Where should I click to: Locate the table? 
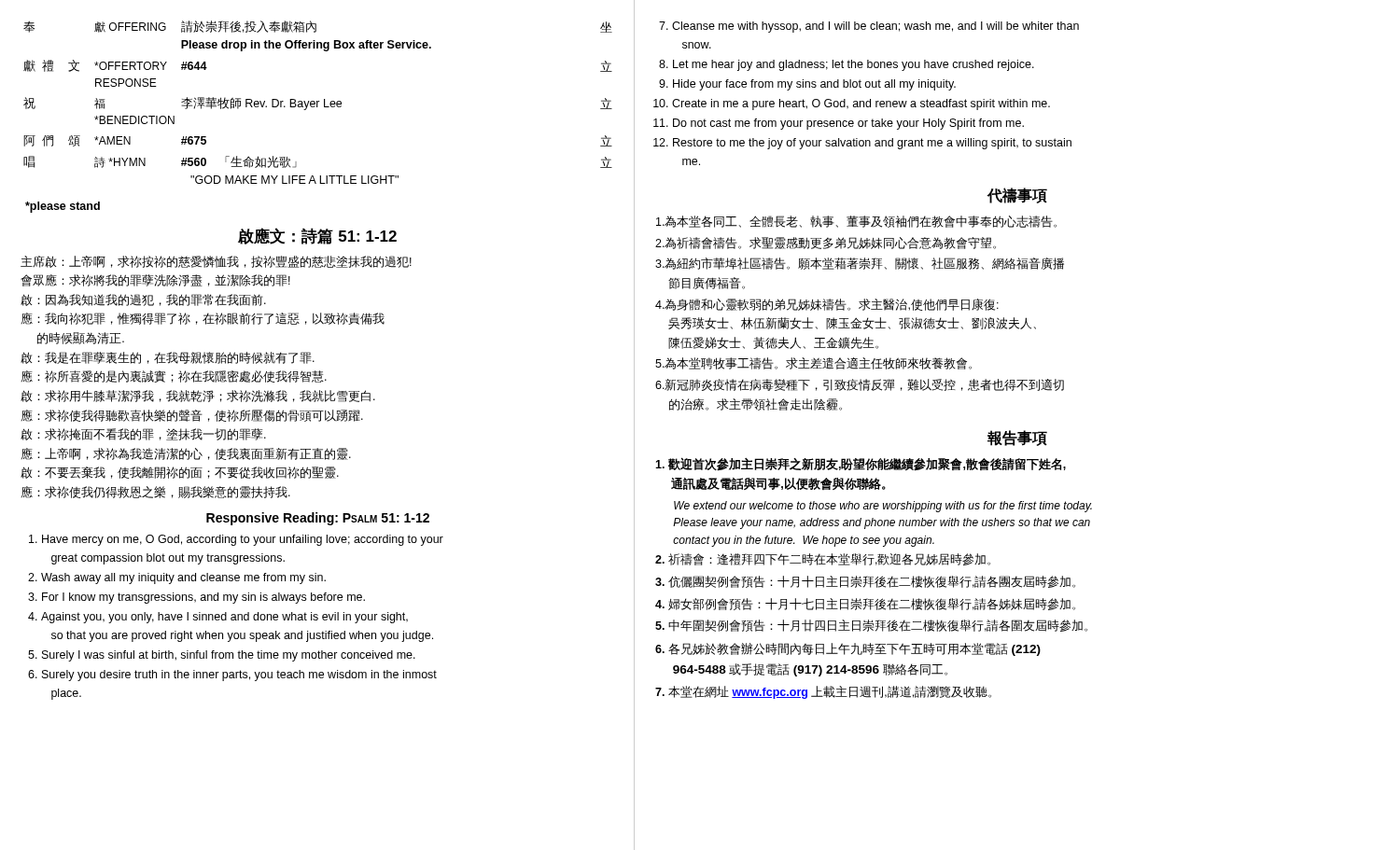[x=318, y=106]
